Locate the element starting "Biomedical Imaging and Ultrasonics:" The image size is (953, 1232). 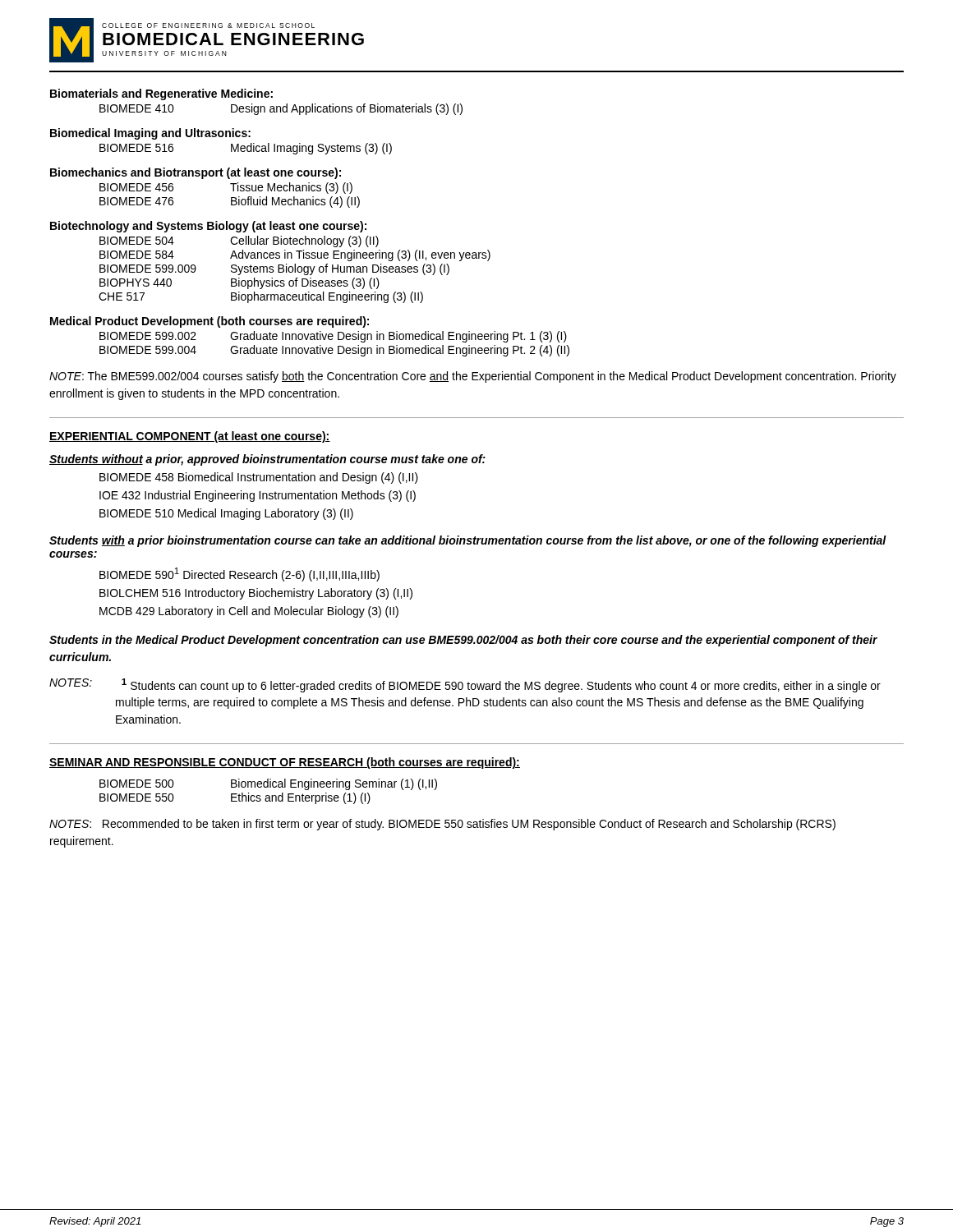[150, 133]
